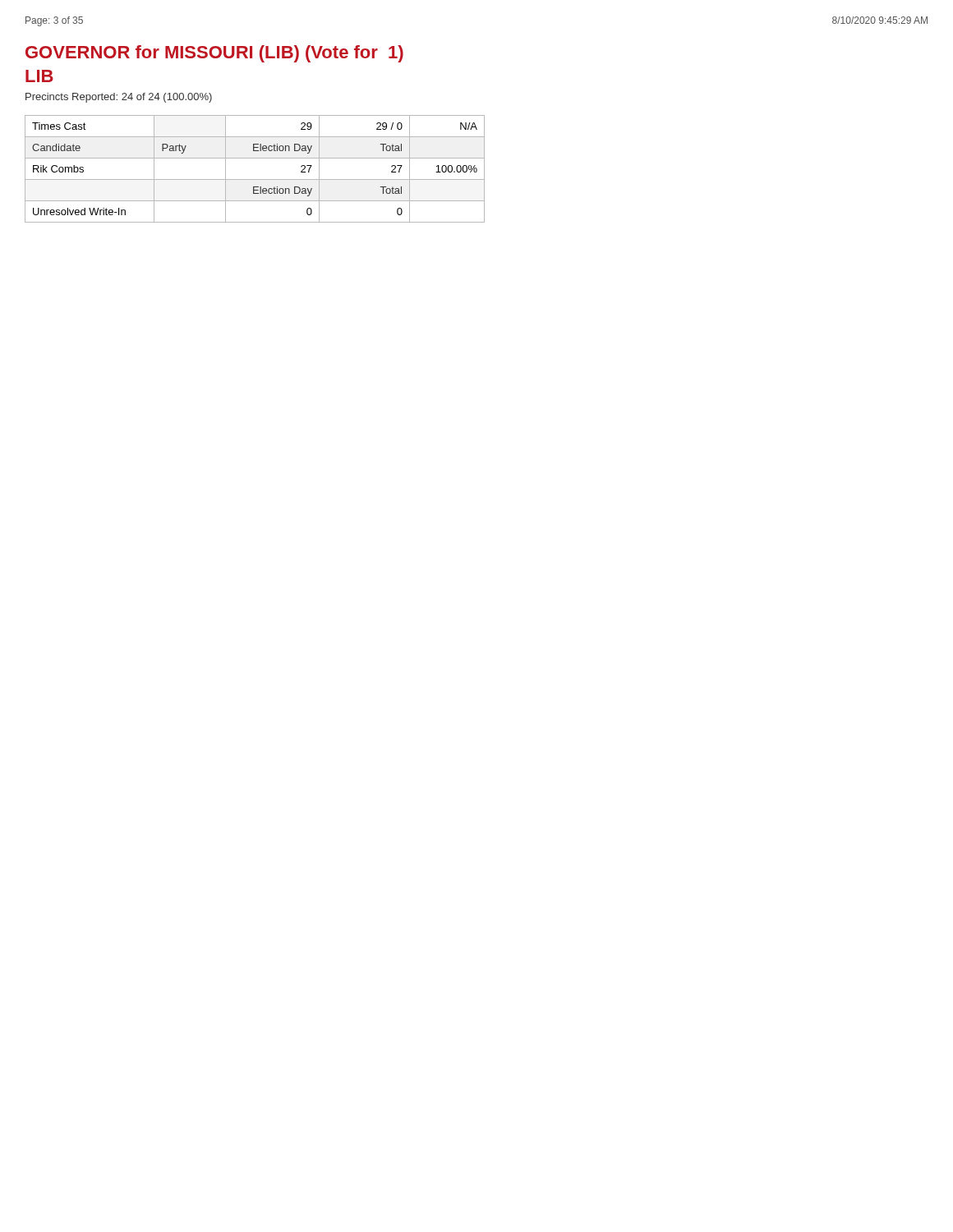The image size is (953, 1232).
Task: Click on the text starting "Precincts Reported: 24 of 24"
Action: coord(118,96)
